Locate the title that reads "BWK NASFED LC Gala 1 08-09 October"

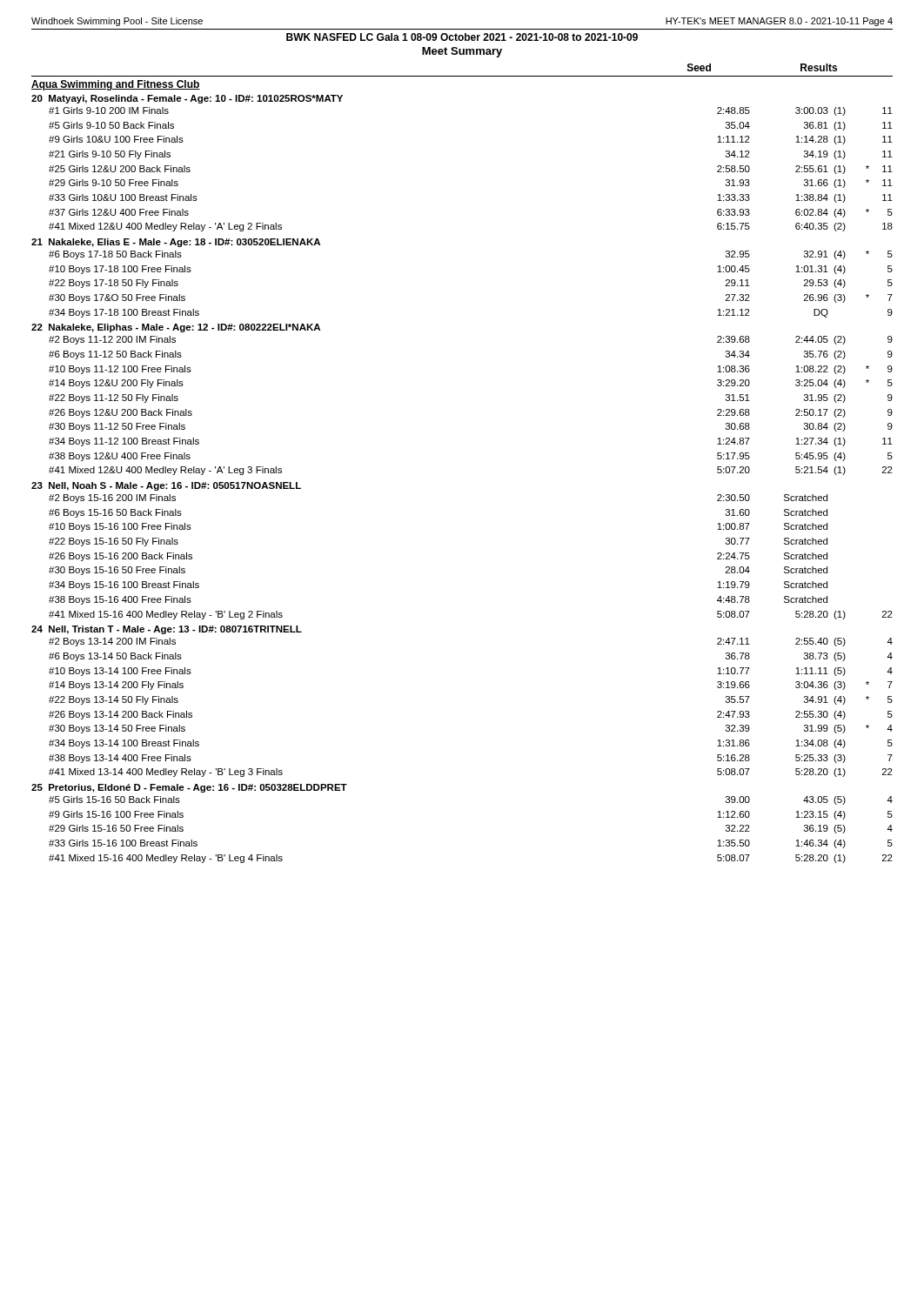[x=462, y=37]
